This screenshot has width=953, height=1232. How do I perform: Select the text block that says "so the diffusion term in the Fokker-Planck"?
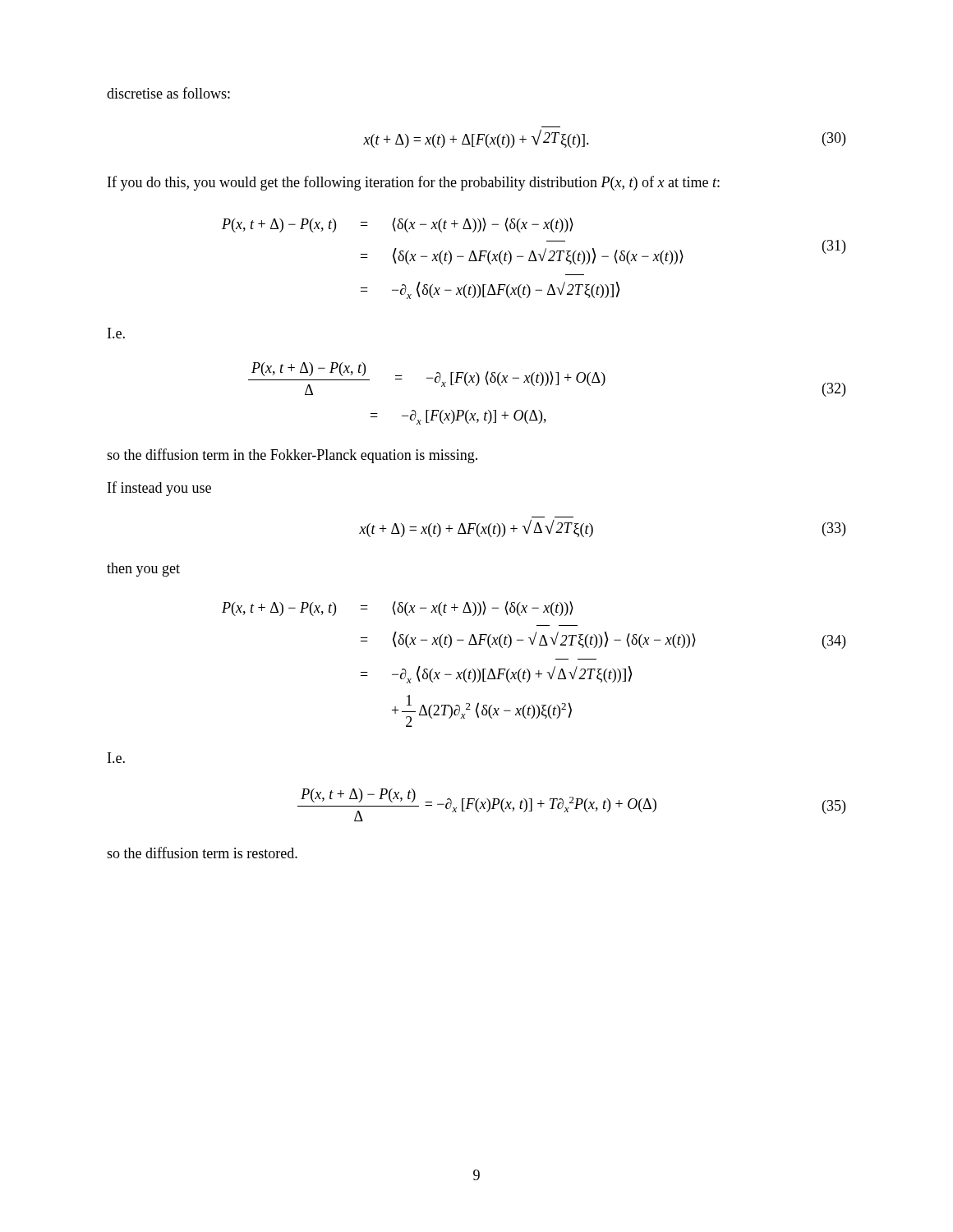[x=293, y=455]
